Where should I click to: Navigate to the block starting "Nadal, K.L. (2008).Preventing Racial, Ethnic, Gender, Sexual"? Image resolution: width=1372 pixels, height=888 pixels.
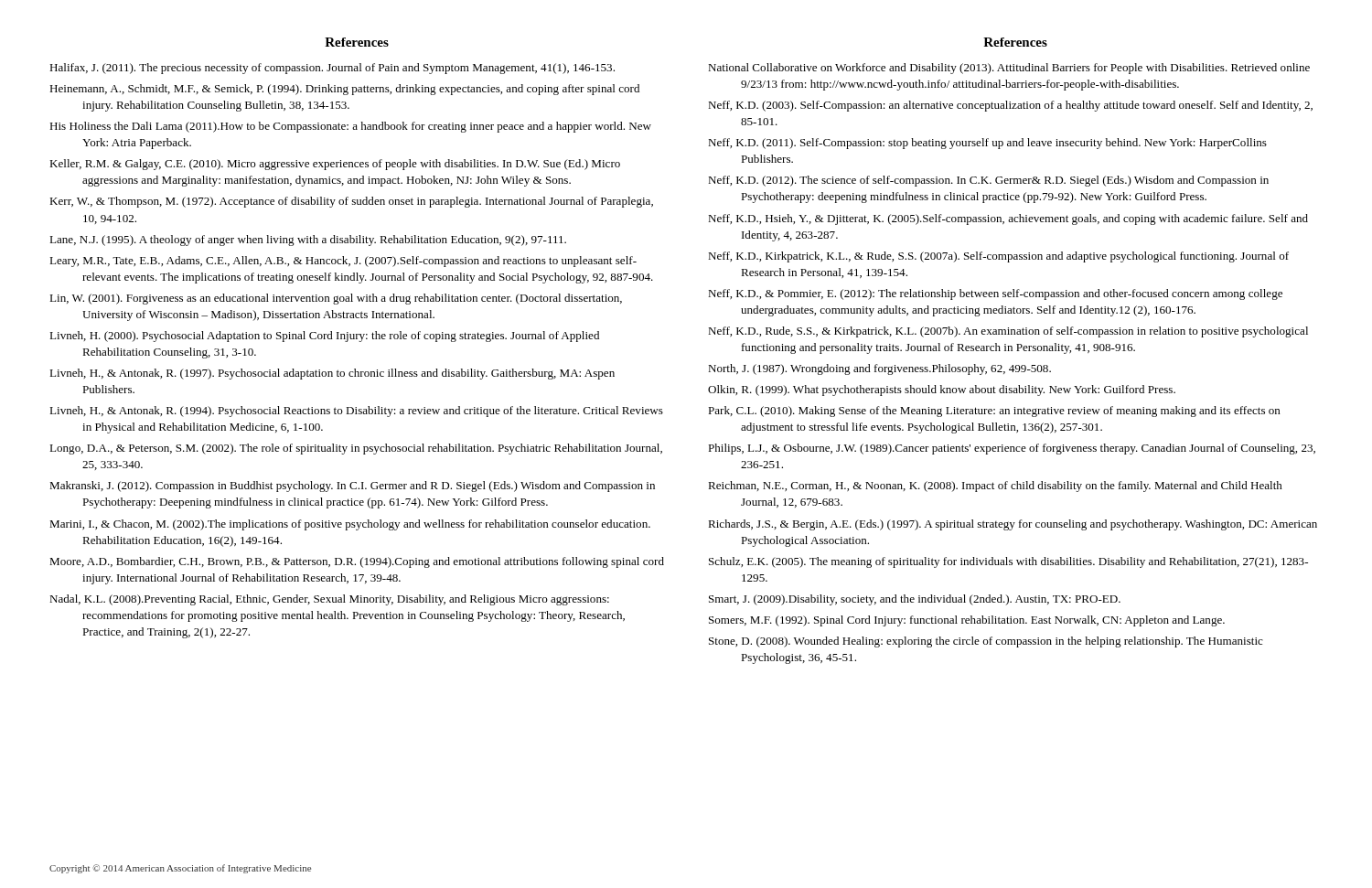click(x=337, y=615)
